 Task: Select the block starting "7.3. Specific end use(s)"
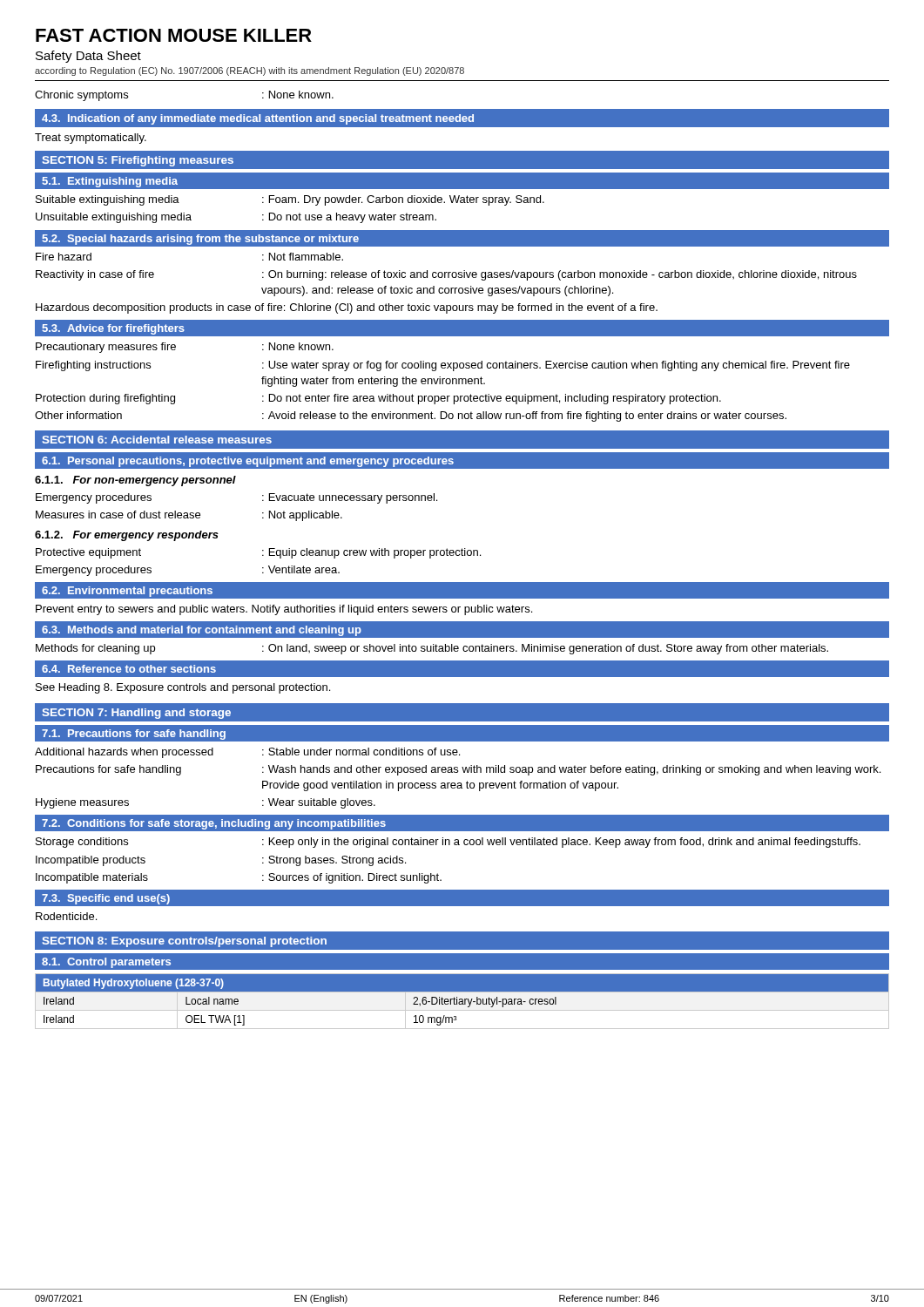(106, 898)
